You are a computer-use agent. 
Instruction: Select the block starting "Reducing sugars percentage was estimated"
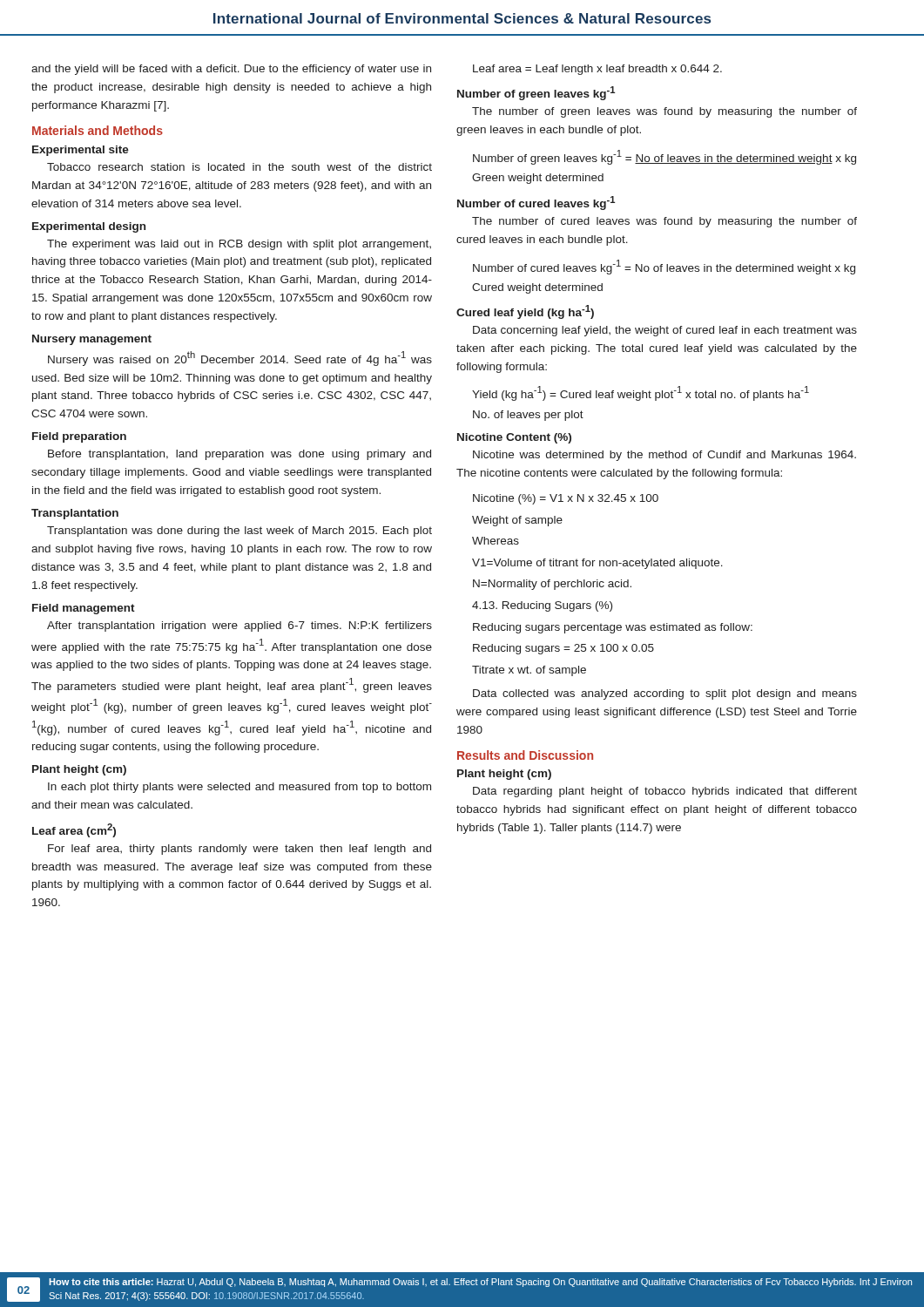[x=664, y=627]
